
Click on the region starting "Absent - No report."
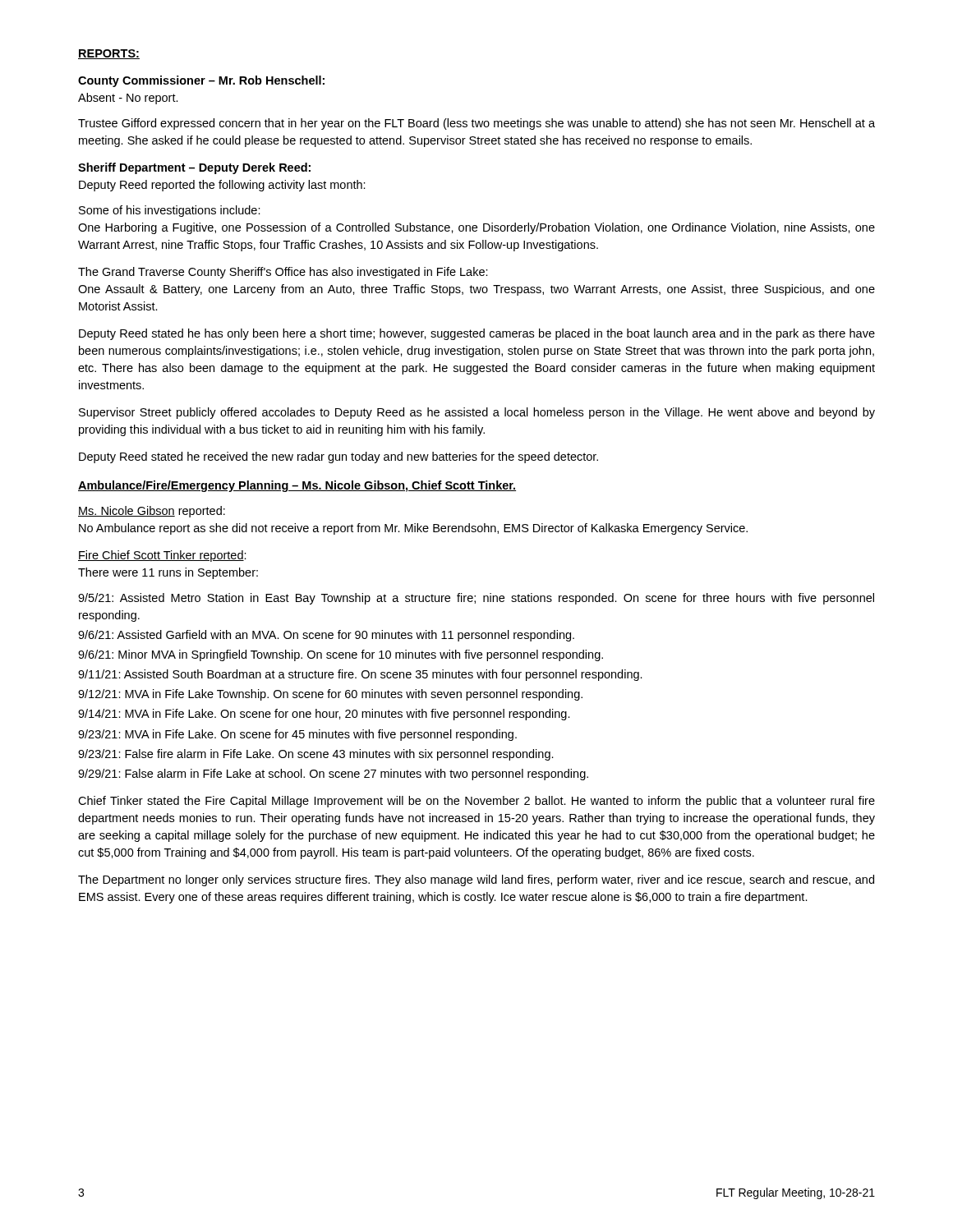click(x=128, y=98)
